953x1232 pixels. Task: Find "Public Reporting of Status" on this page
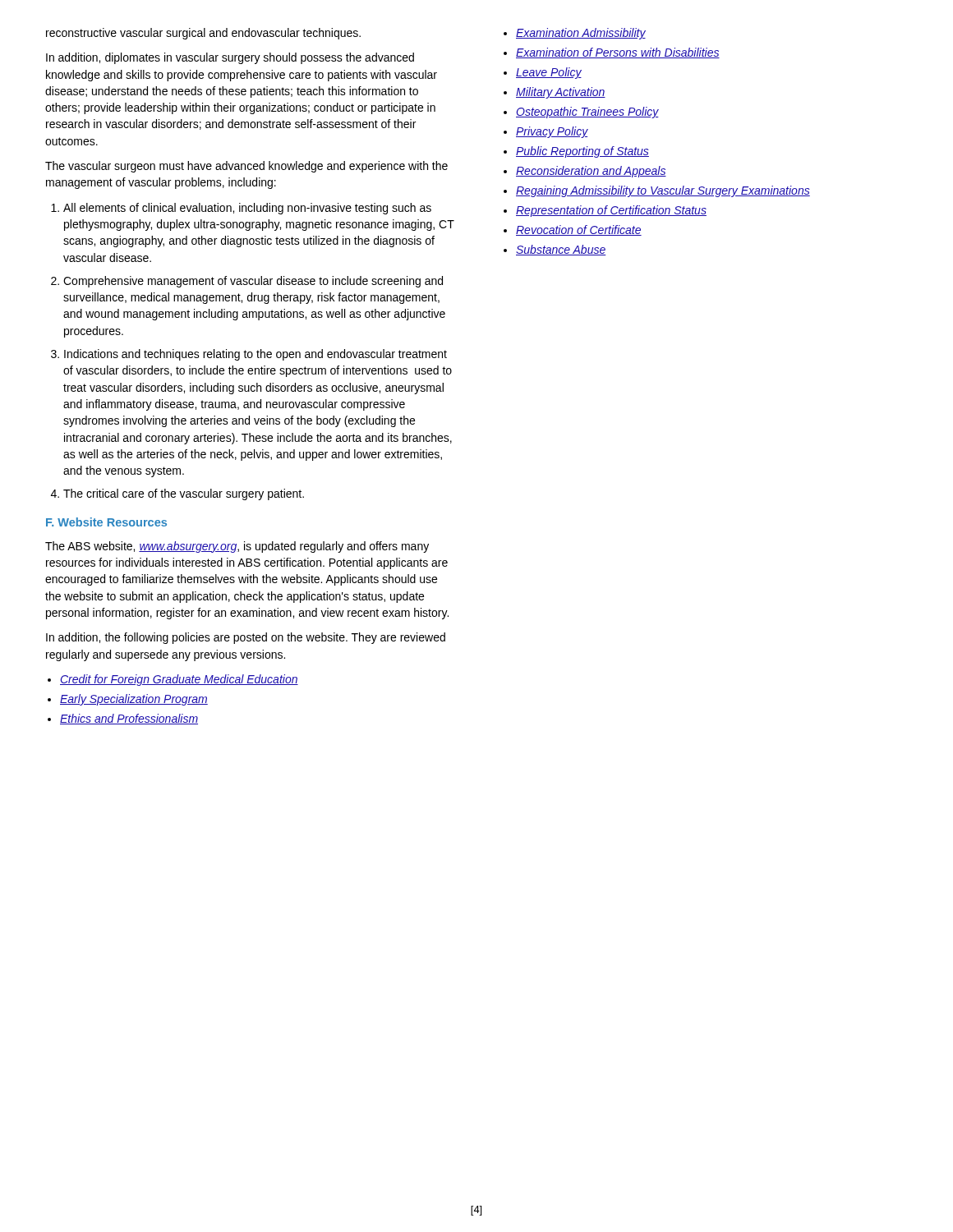tap(582, 152)
